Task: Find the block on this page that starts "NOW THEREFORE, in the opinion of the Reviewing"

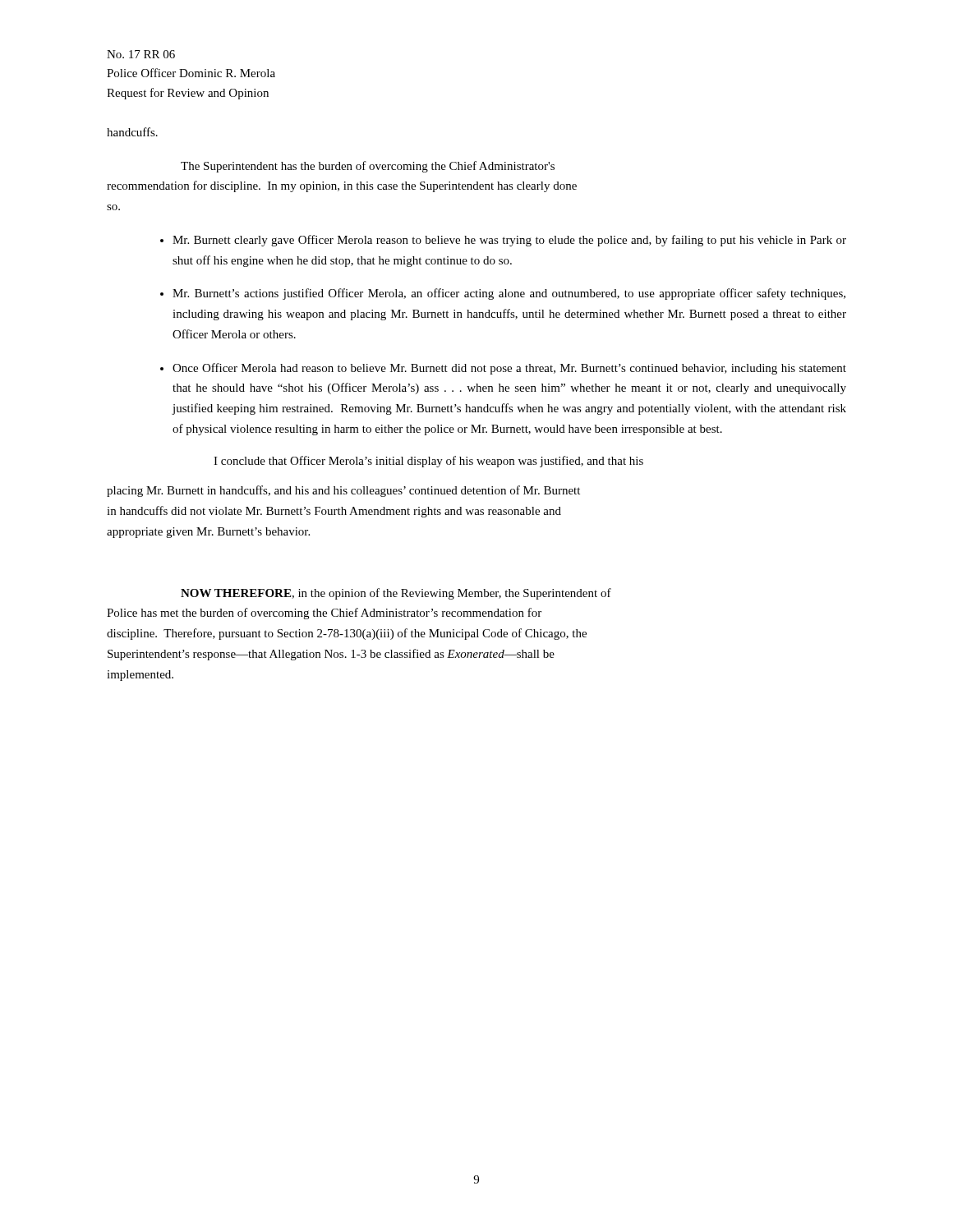Action: click(396, 593)
